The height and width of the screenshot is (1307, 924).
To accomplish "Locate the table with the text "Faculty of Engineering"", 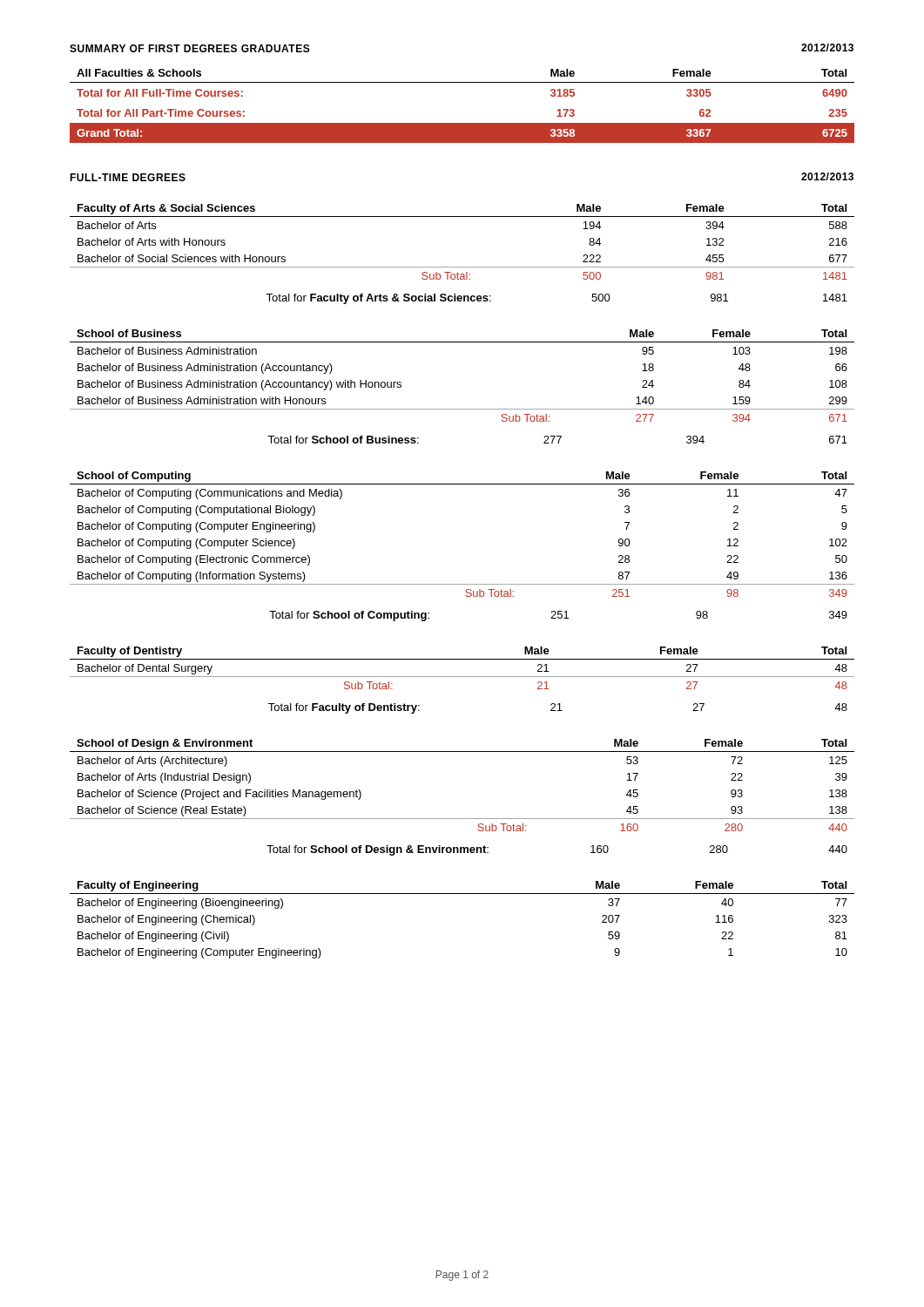I will (x=462, y=918).
